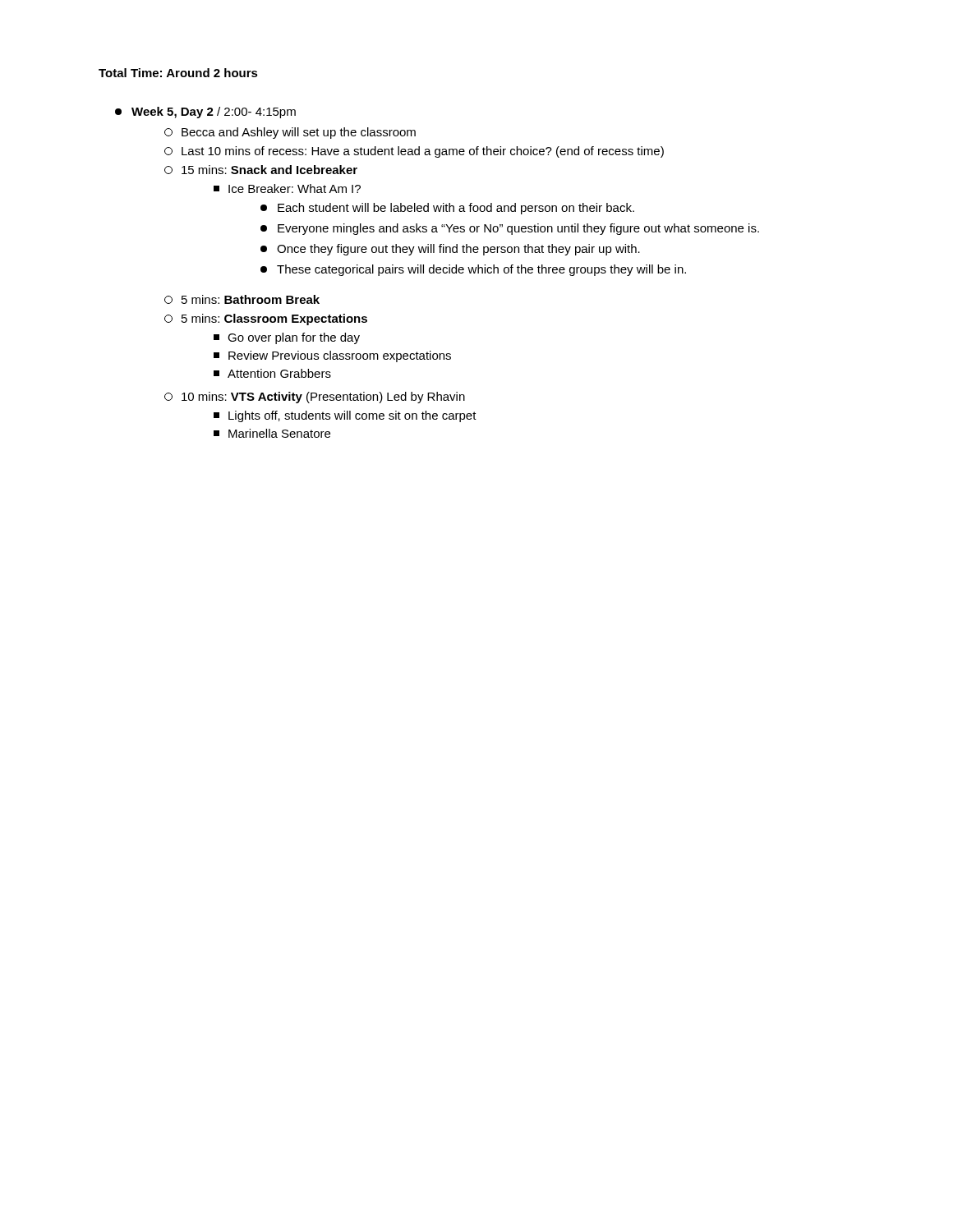Point to the block beginning "15 mins: Snack and Icebreaker Ice Breaker:"

tap(462, 225)
